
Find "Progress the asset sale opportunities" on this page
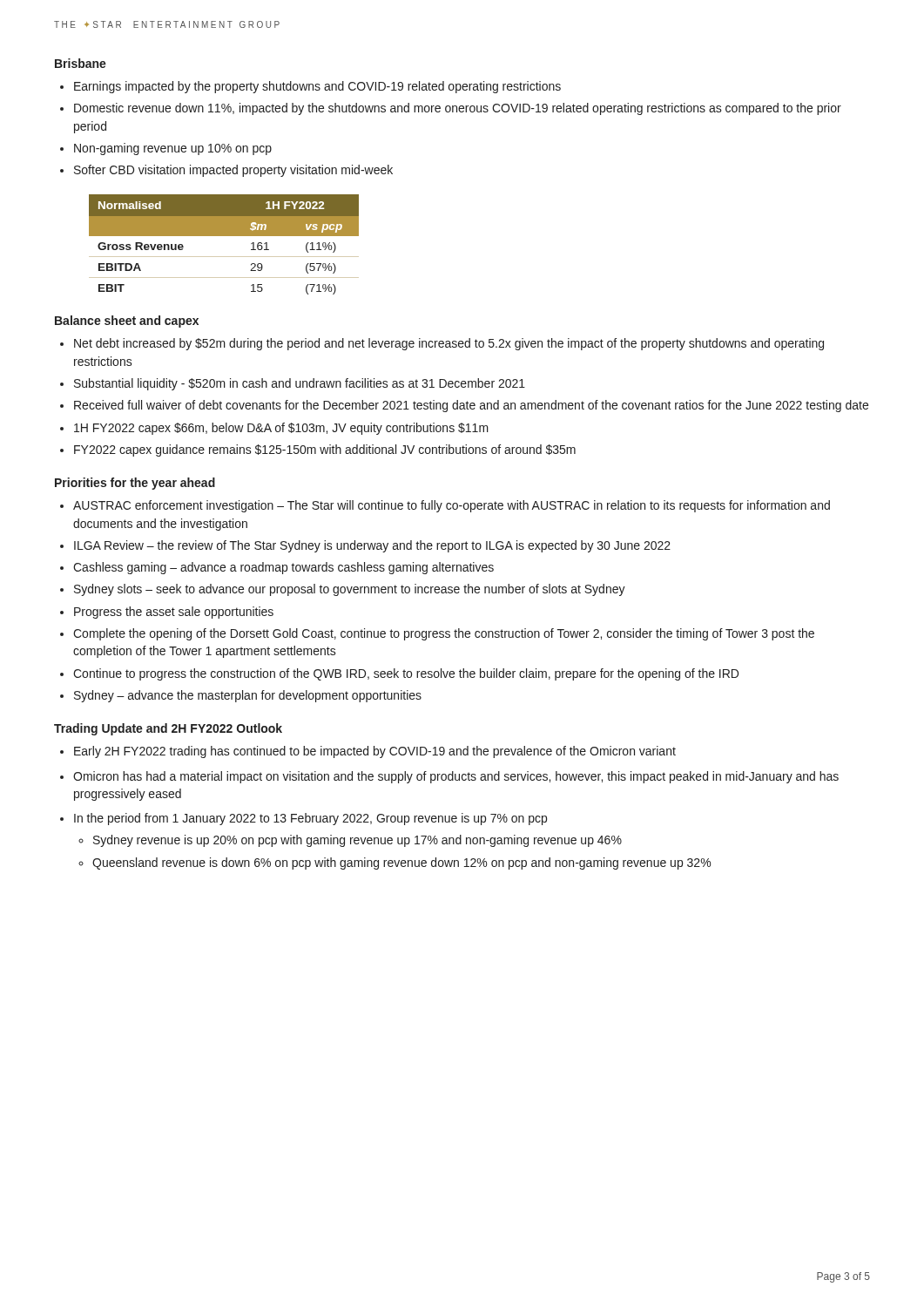(173, 611)
